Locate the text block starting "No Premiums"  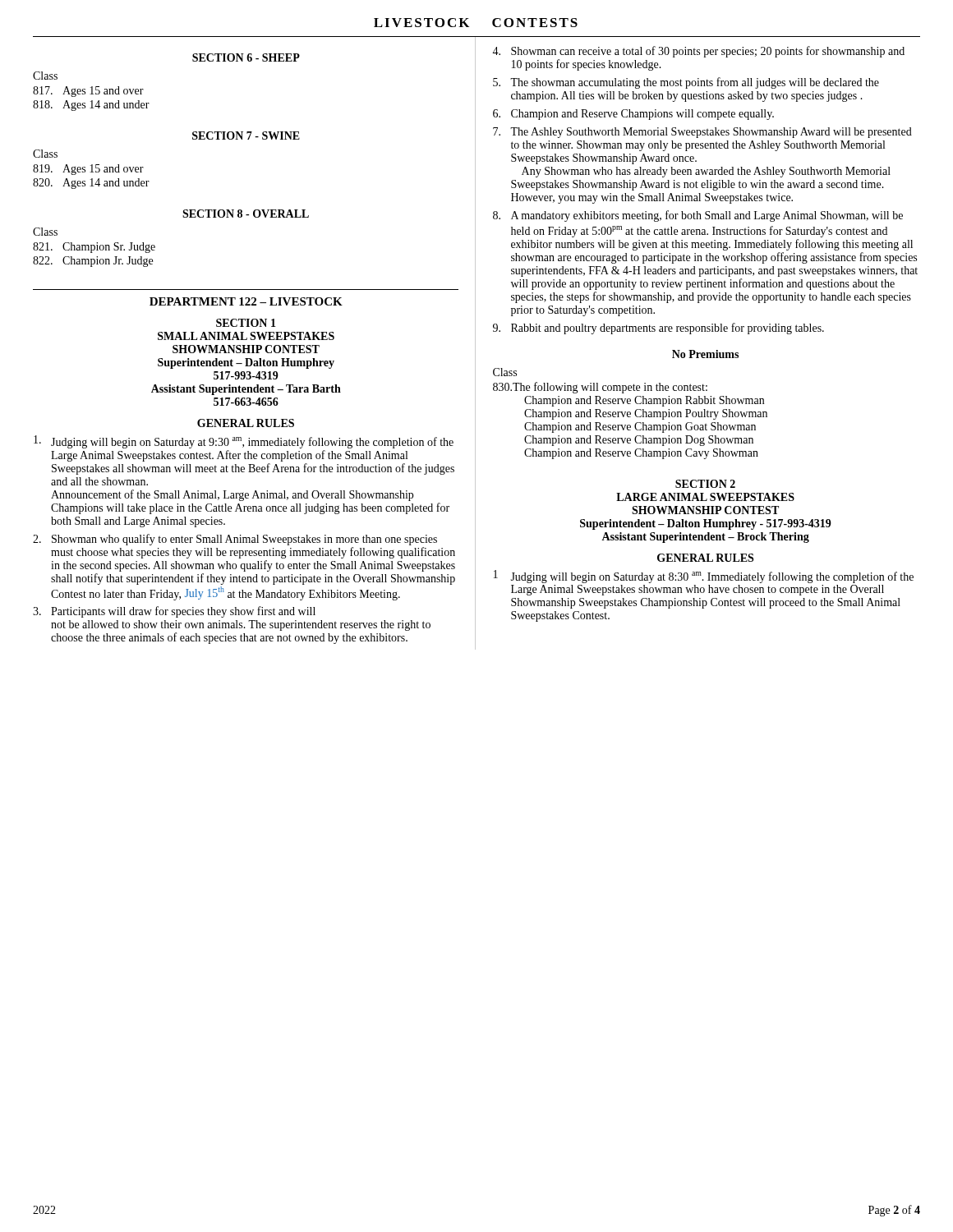click(x=705, y=354)
